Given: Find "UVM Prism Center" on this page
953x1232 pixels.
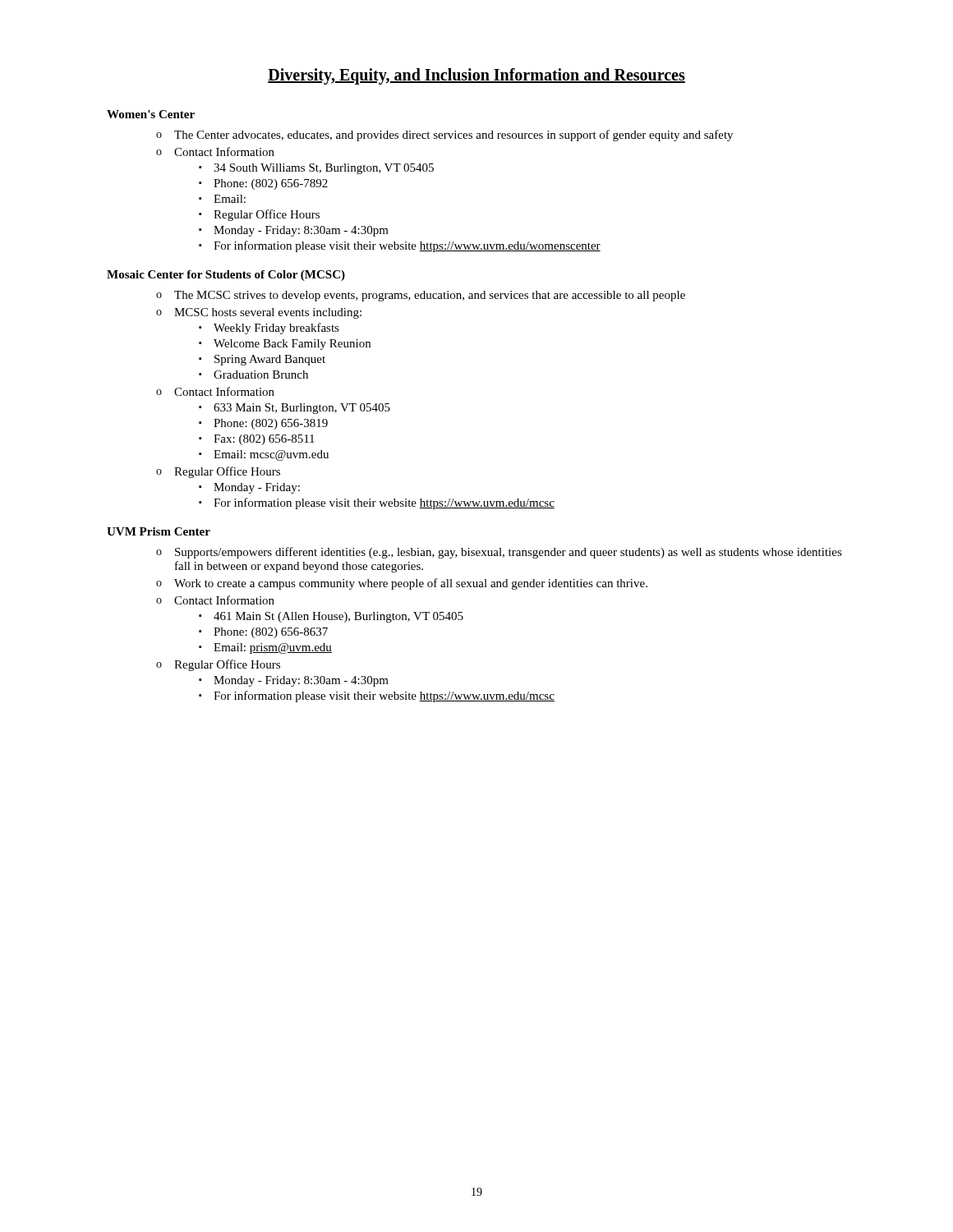Looking at the screenshot, I should (x=158, y=531).
